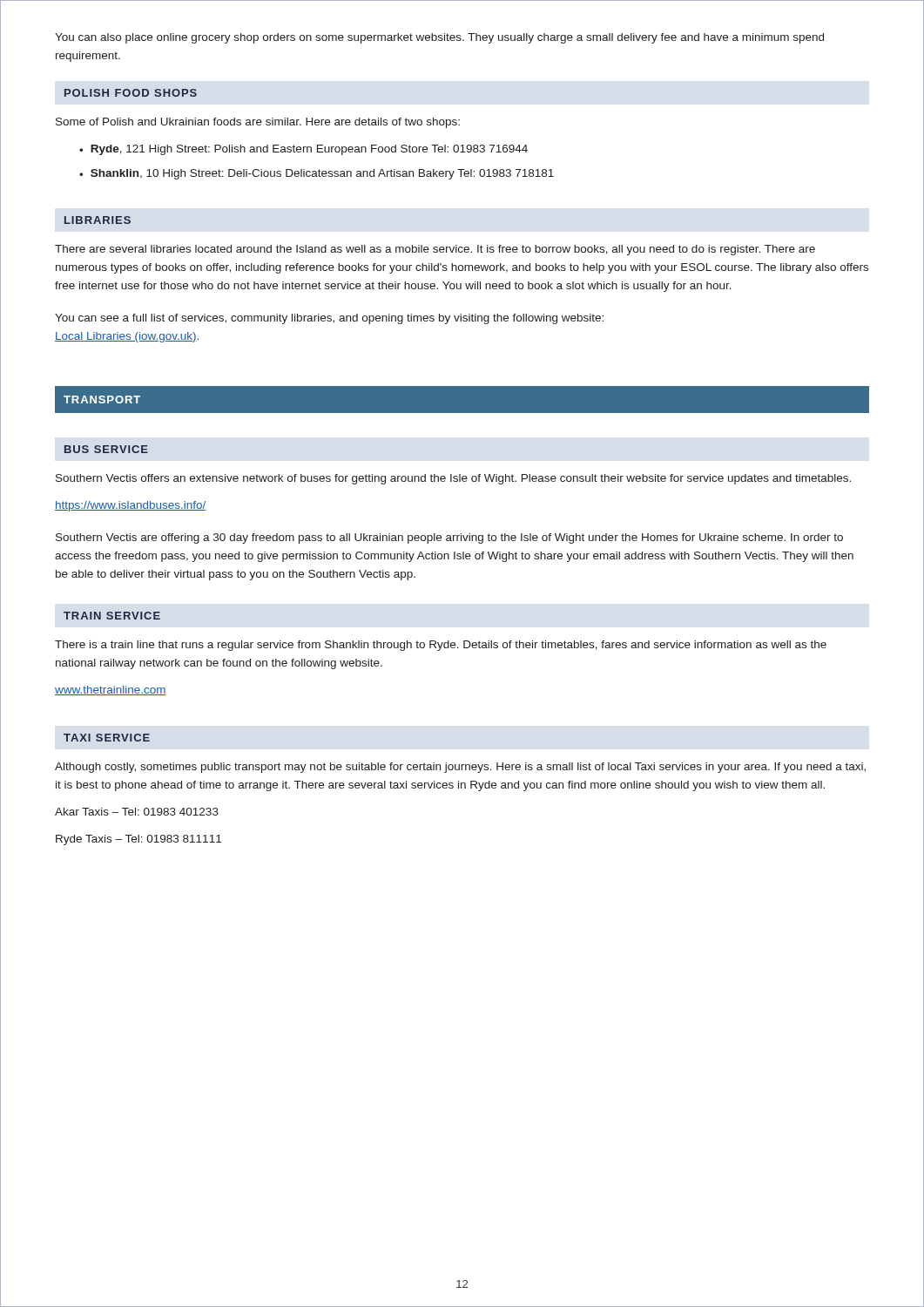Click on the passage starting "Ryde Taxis – Tel: 01983 811111"

point(138,840)
